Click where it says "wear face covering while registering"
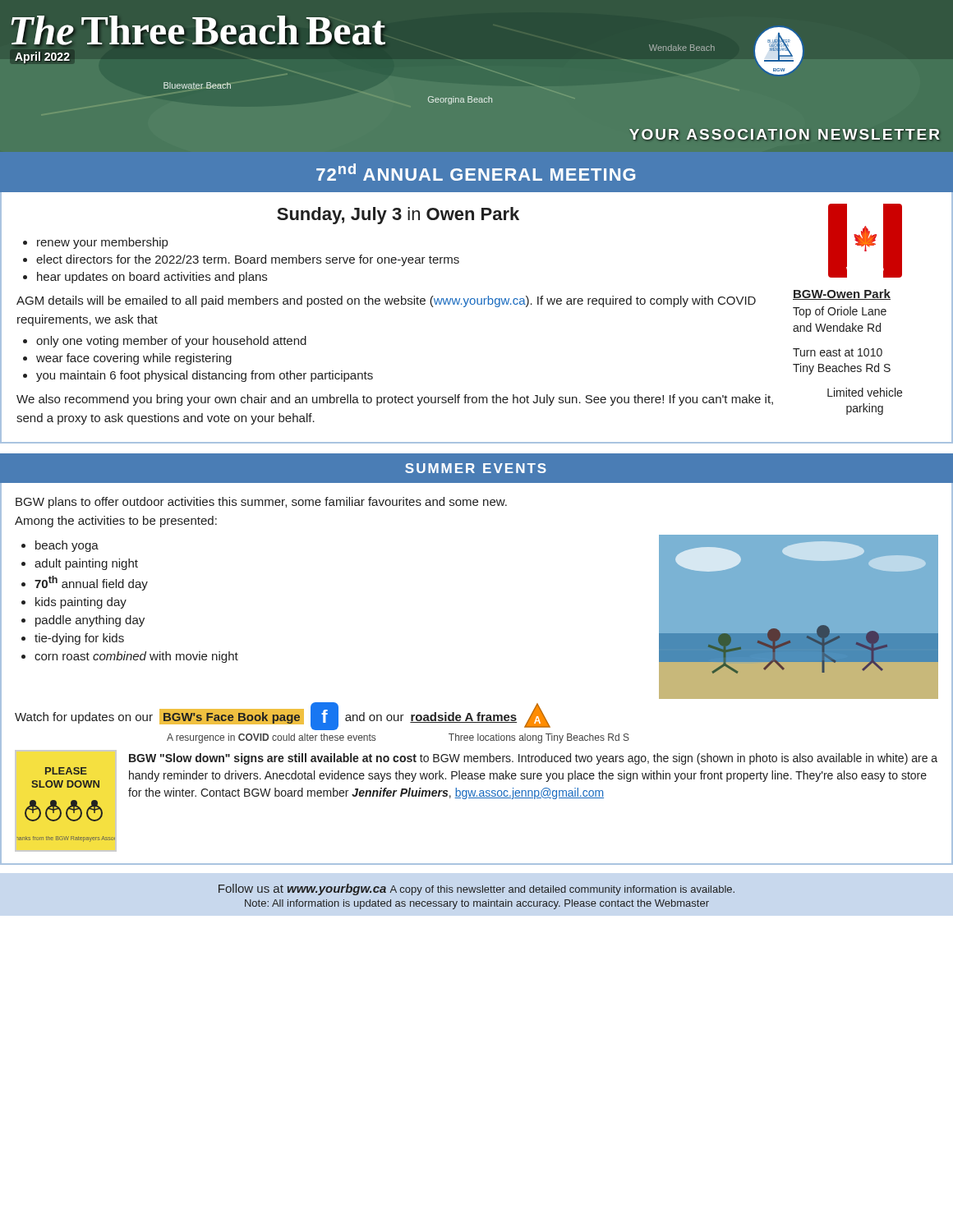This screenshot has width=953, height=1232. 134,358
